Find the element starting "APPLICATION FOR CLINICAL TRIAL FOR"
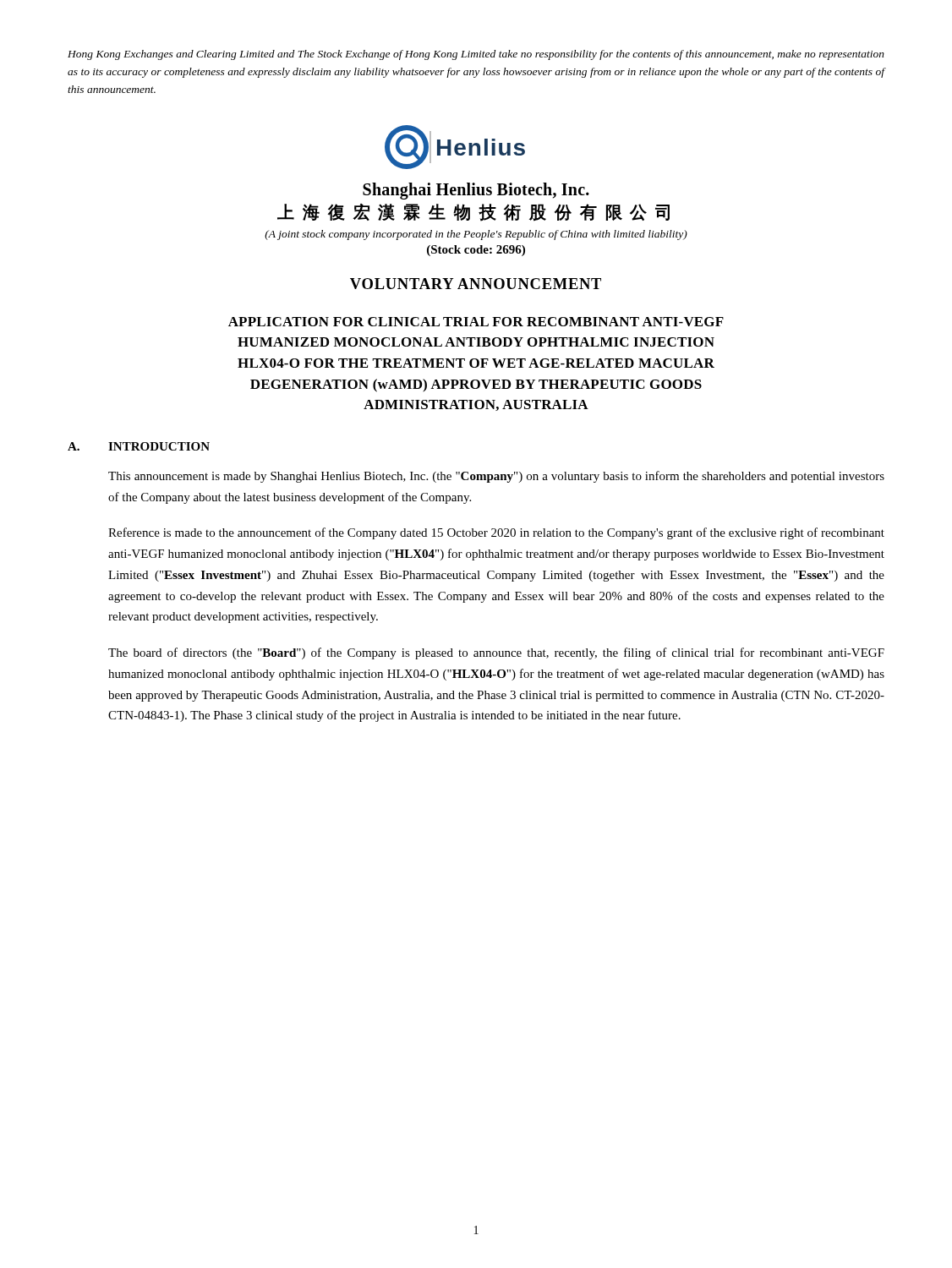 [476, 363]
